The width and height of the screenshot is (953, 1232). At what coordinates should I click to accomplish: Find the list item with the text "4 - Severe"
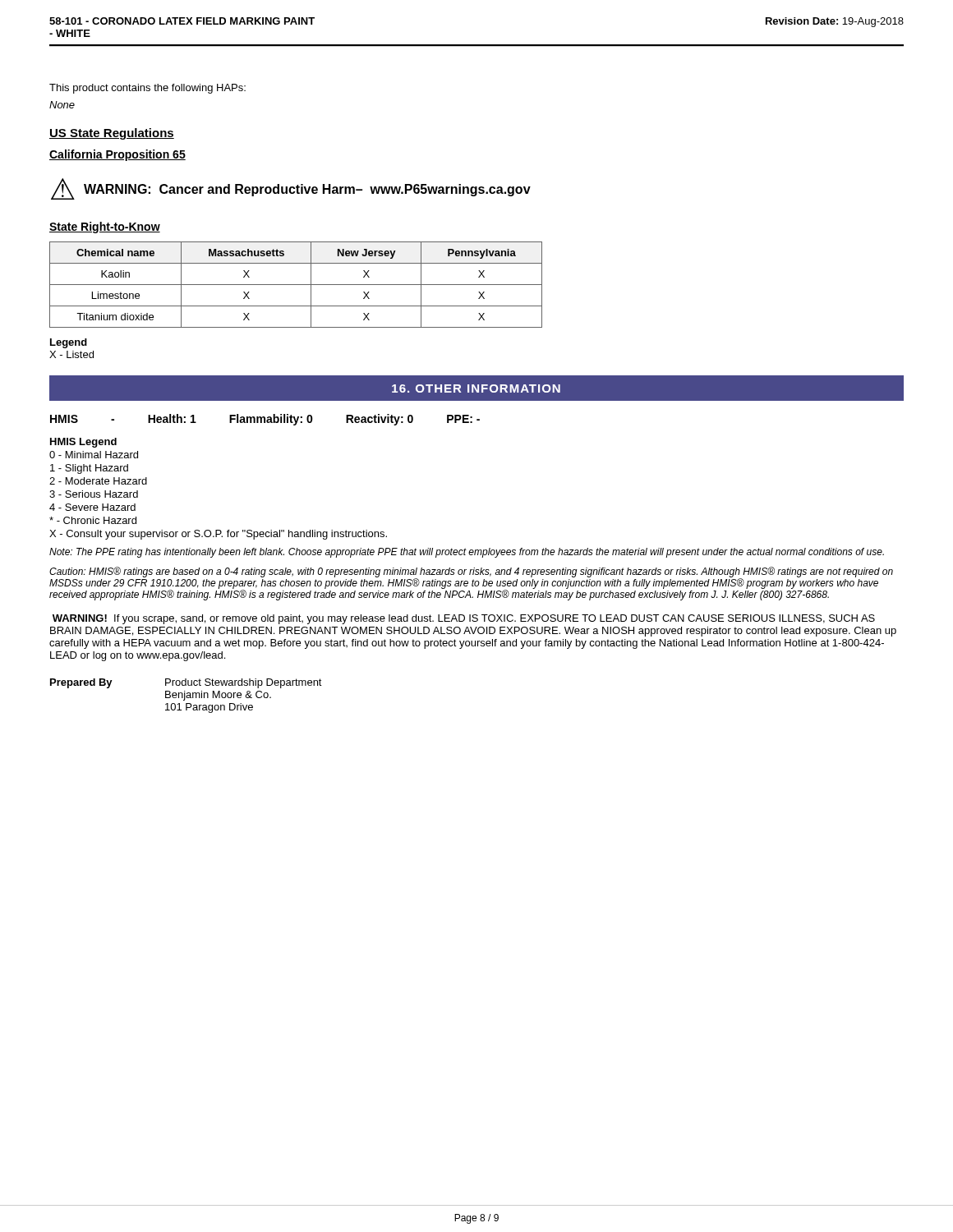(93, 507)
